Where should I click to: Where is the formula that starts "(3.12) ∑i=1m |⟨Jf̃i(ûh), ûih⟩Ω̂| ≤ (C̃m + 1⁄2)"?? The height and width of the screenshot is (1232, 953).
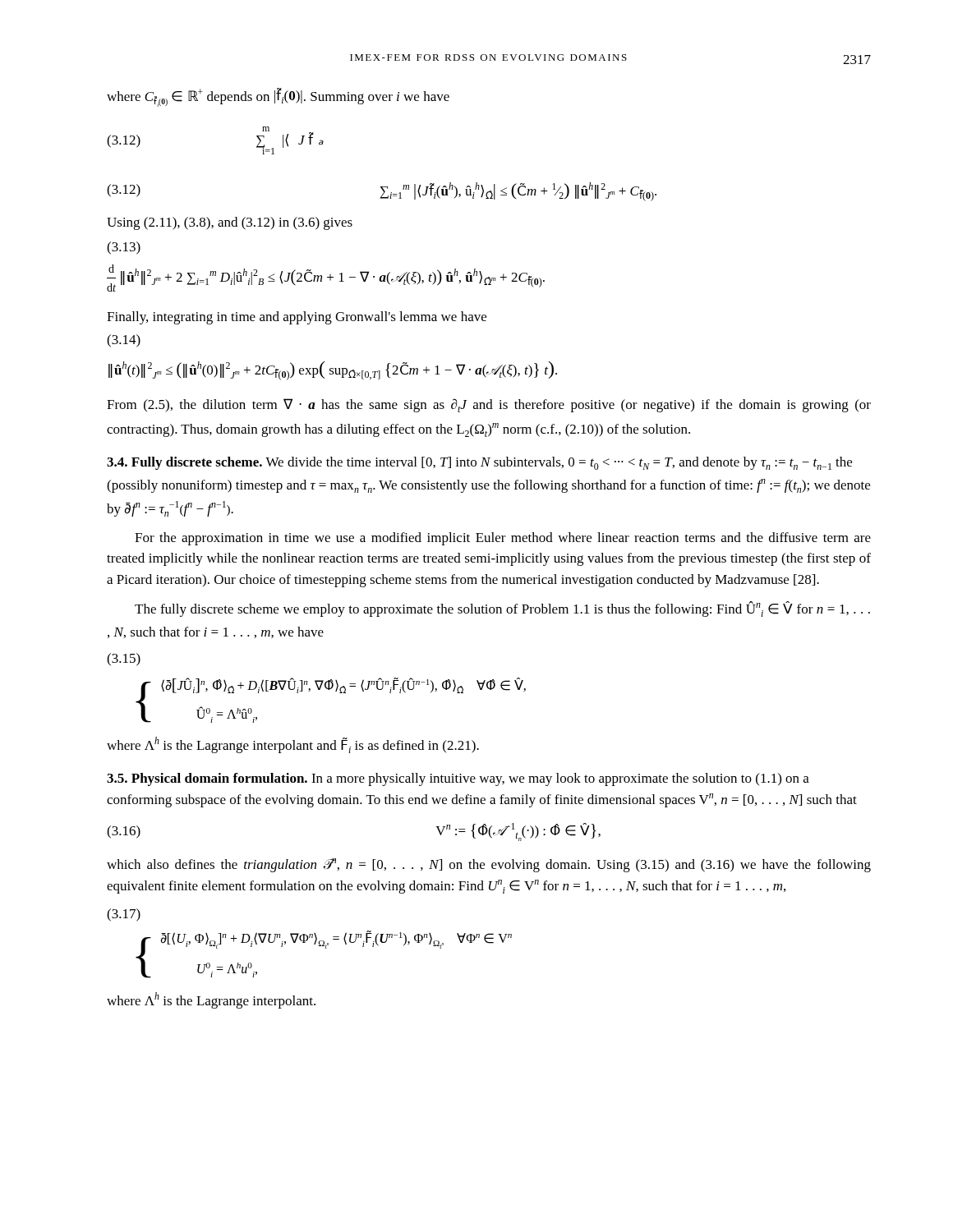point(489,190)
